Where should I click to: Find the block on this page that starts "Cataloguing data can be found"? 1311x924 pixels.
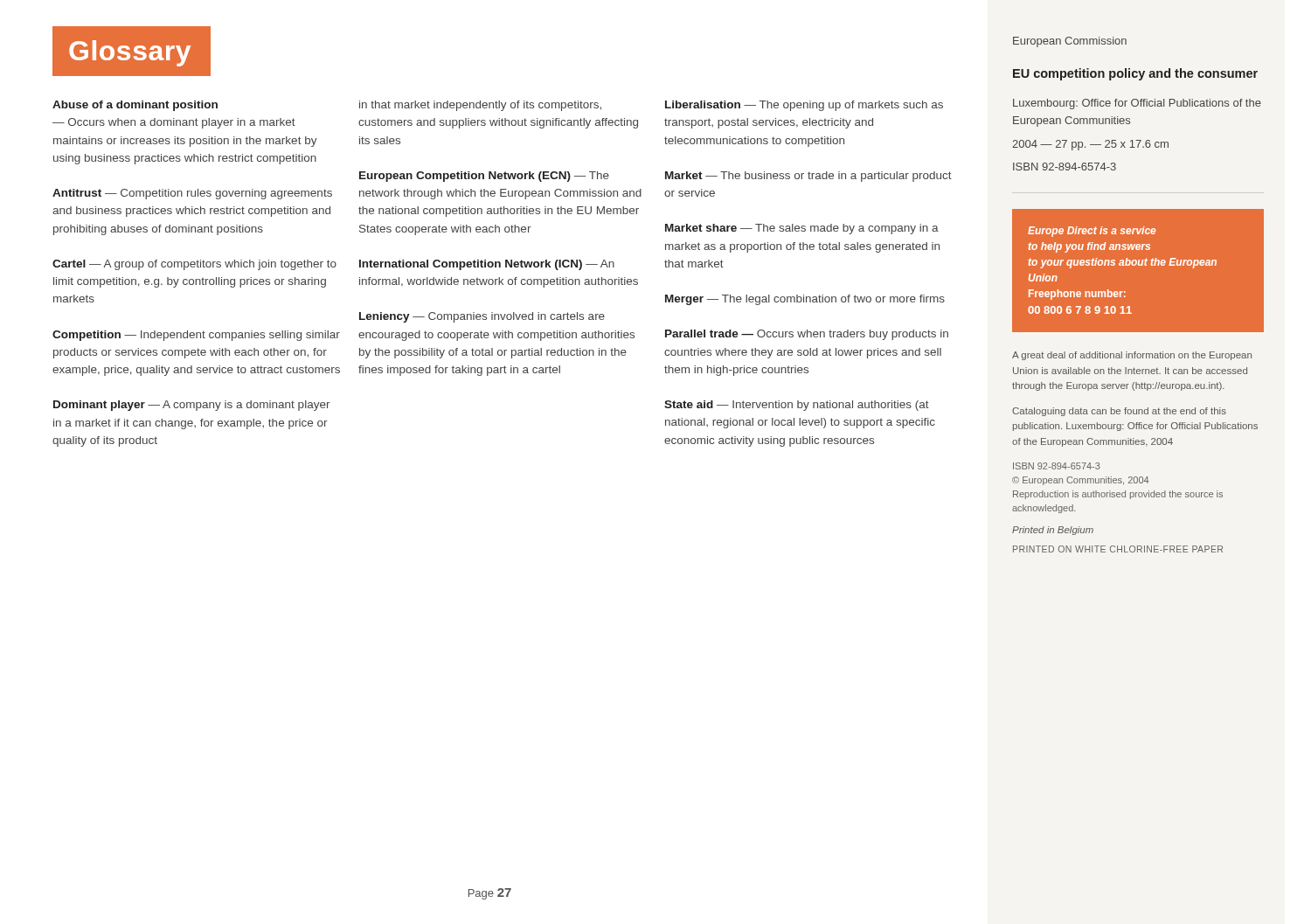tap(1135, 426)
